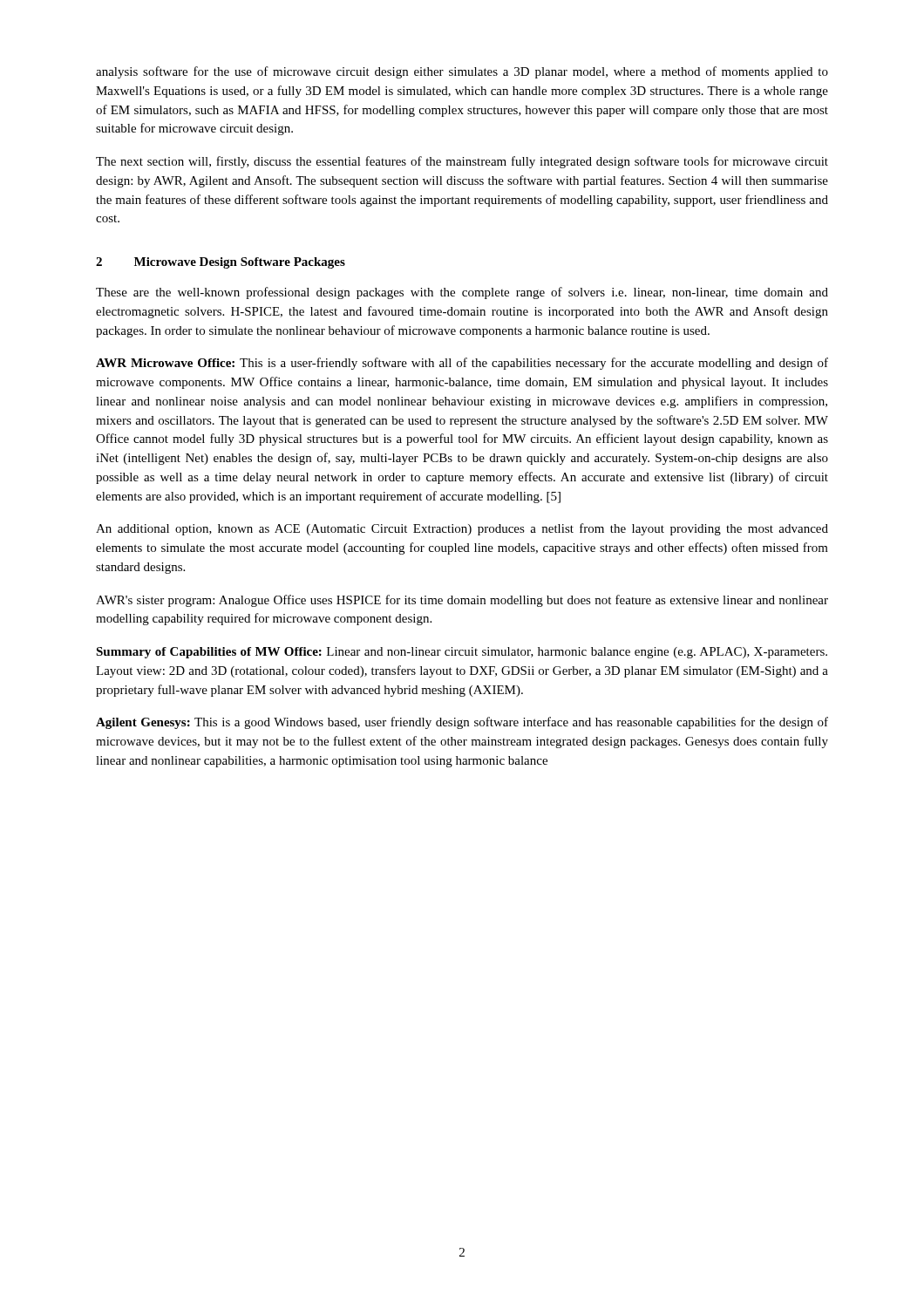The height and width of the screenshot is (1308, 924).
Task: Locate the text block that says "These are the"
Action: 462,311
